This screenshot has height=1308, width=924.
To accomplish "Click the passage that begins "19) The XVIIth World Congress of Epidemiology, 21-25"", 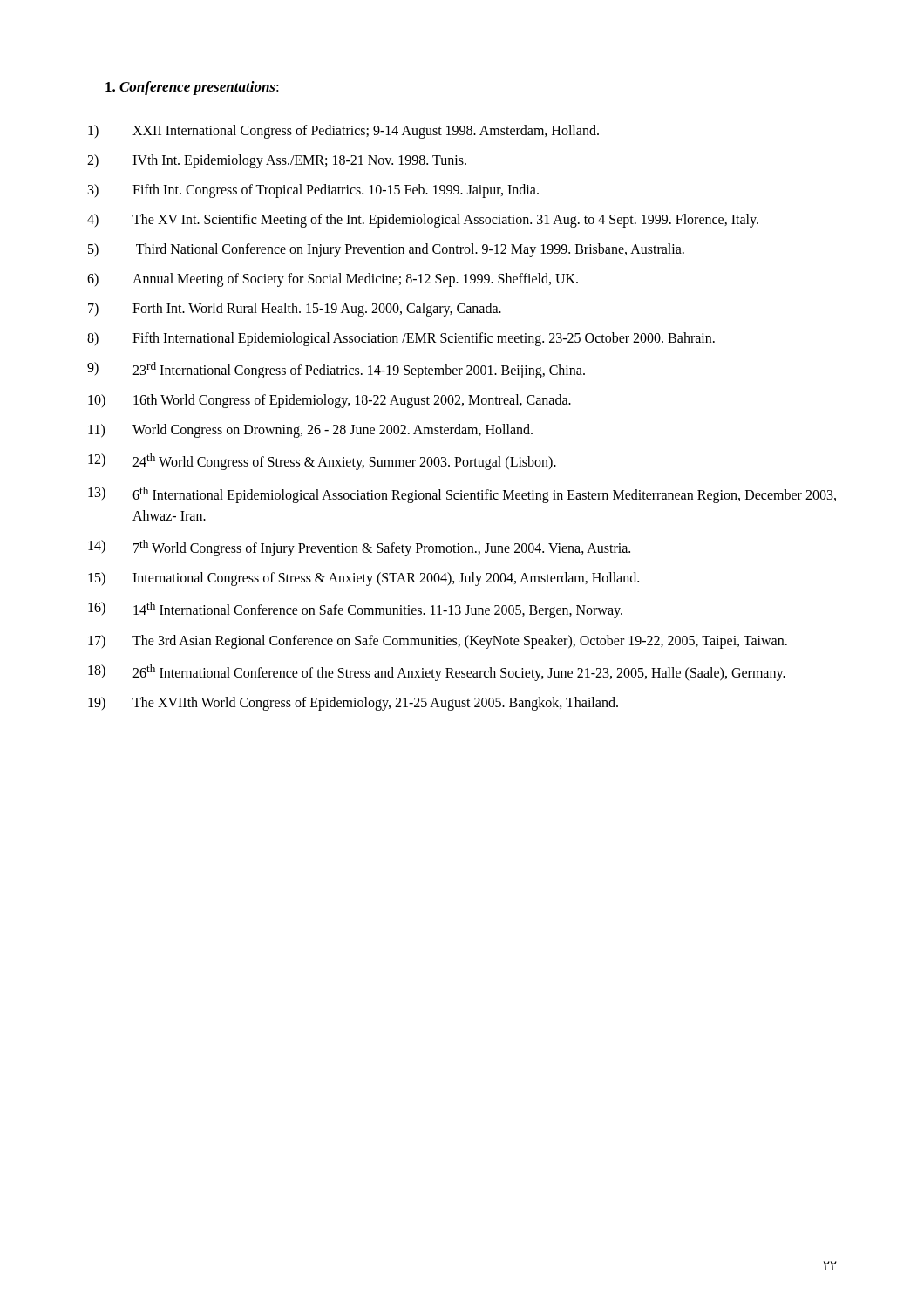I will (462, 703).
